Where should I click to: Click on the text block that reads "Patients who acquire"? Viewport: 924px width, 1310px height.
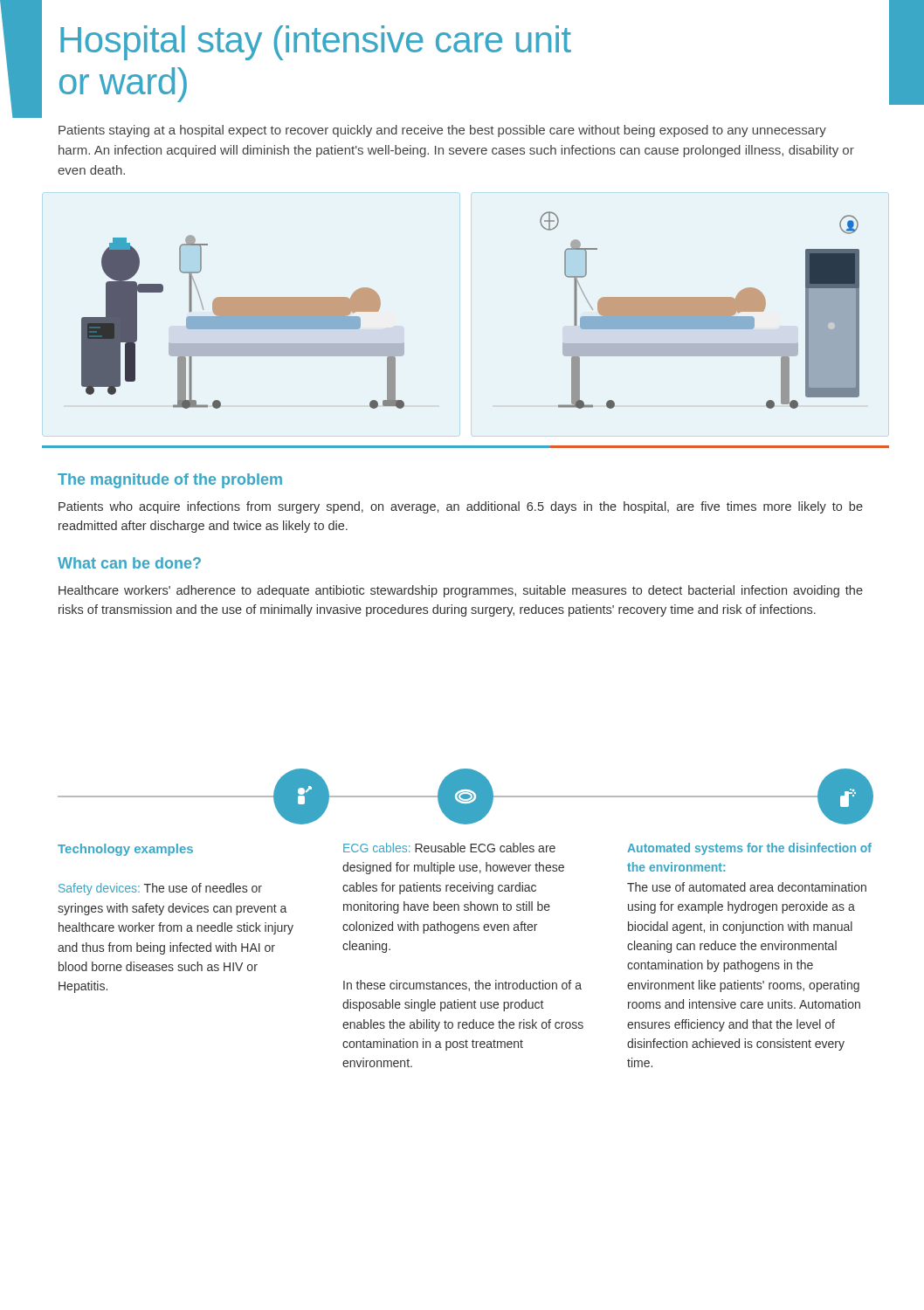(x=460, y=516)
